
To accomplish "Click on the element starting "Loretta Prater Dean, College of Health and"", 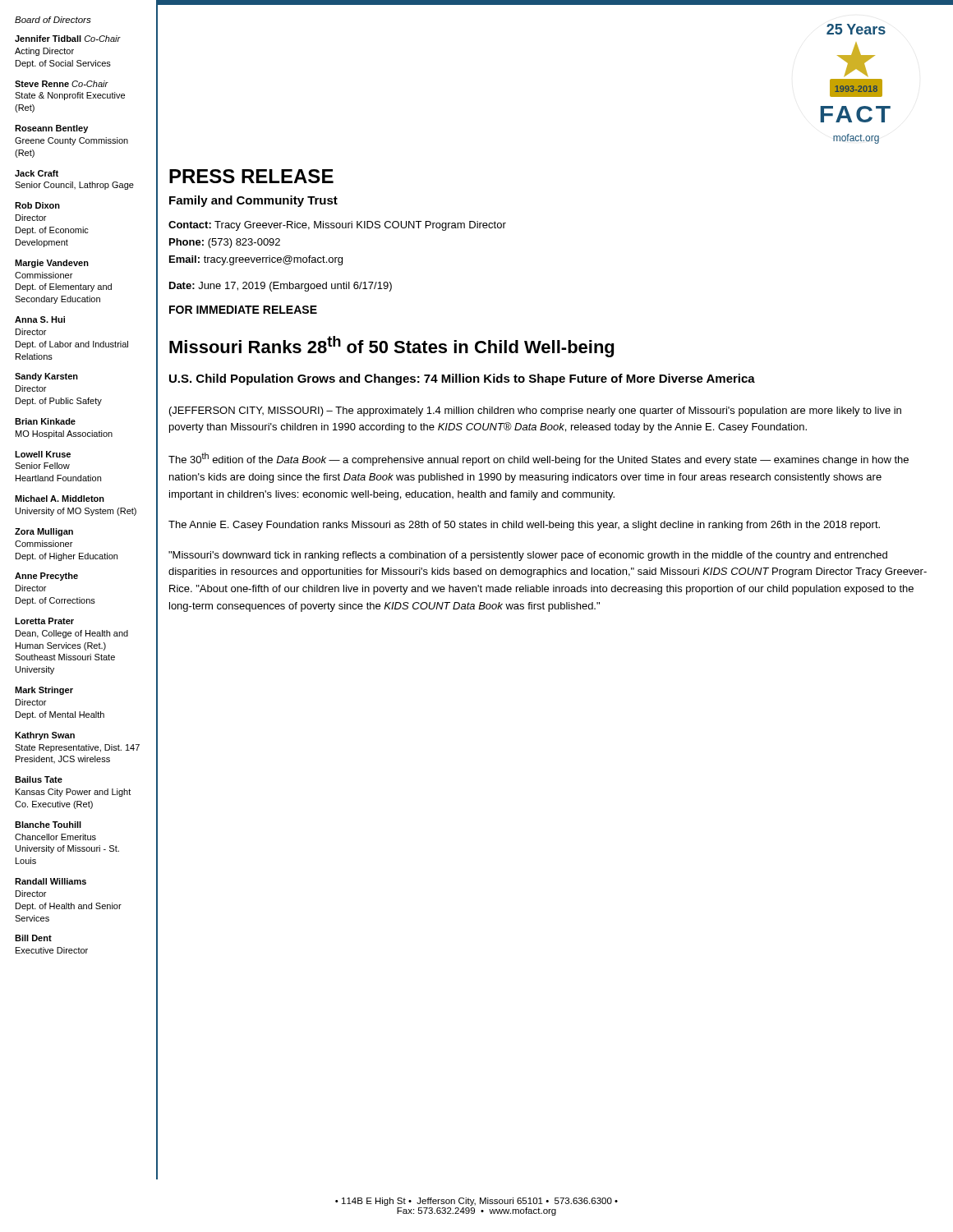I will (x=72, y=645).
